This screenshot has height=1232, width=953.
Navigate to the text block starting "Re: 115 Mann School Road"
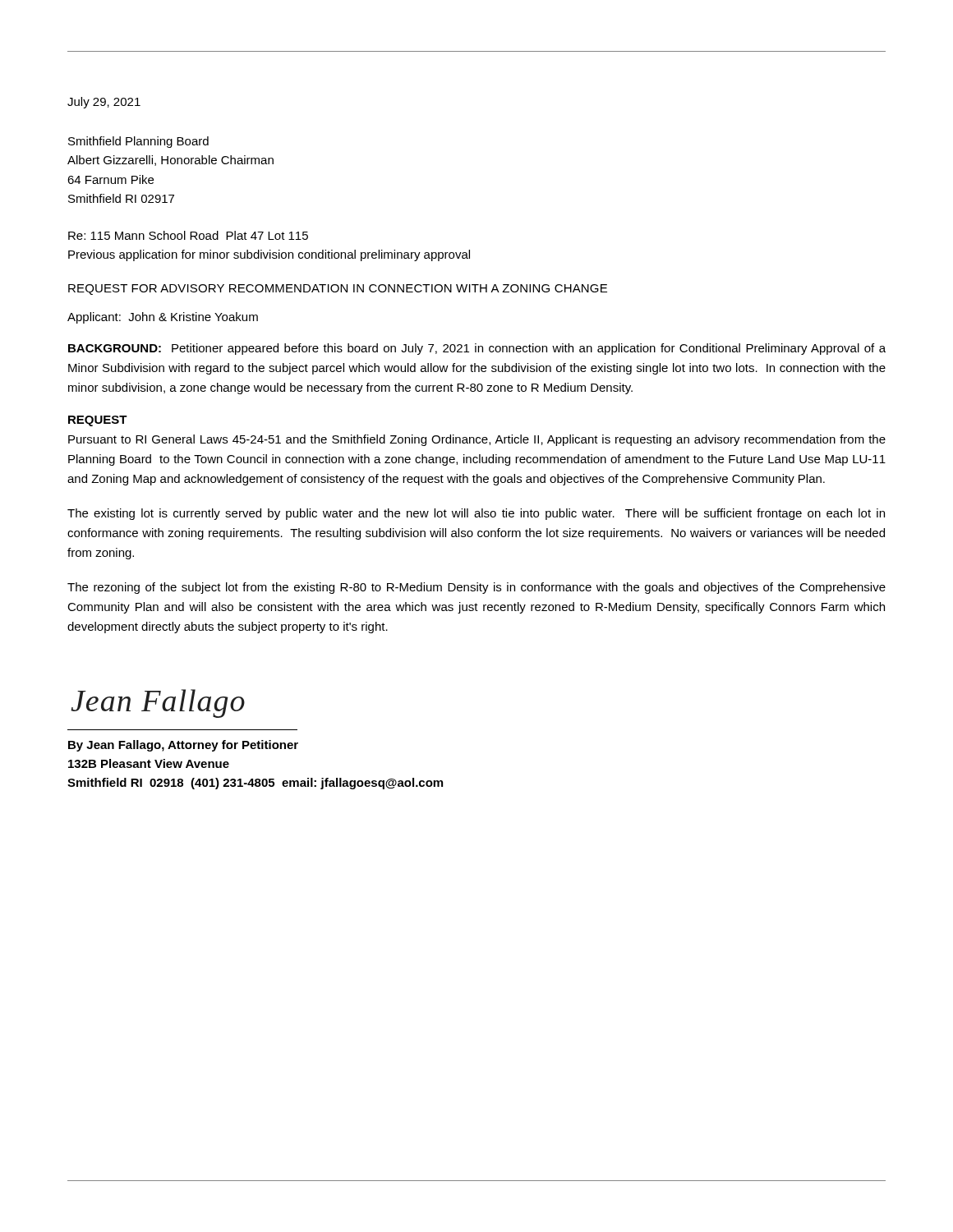(x=269, y=245)
